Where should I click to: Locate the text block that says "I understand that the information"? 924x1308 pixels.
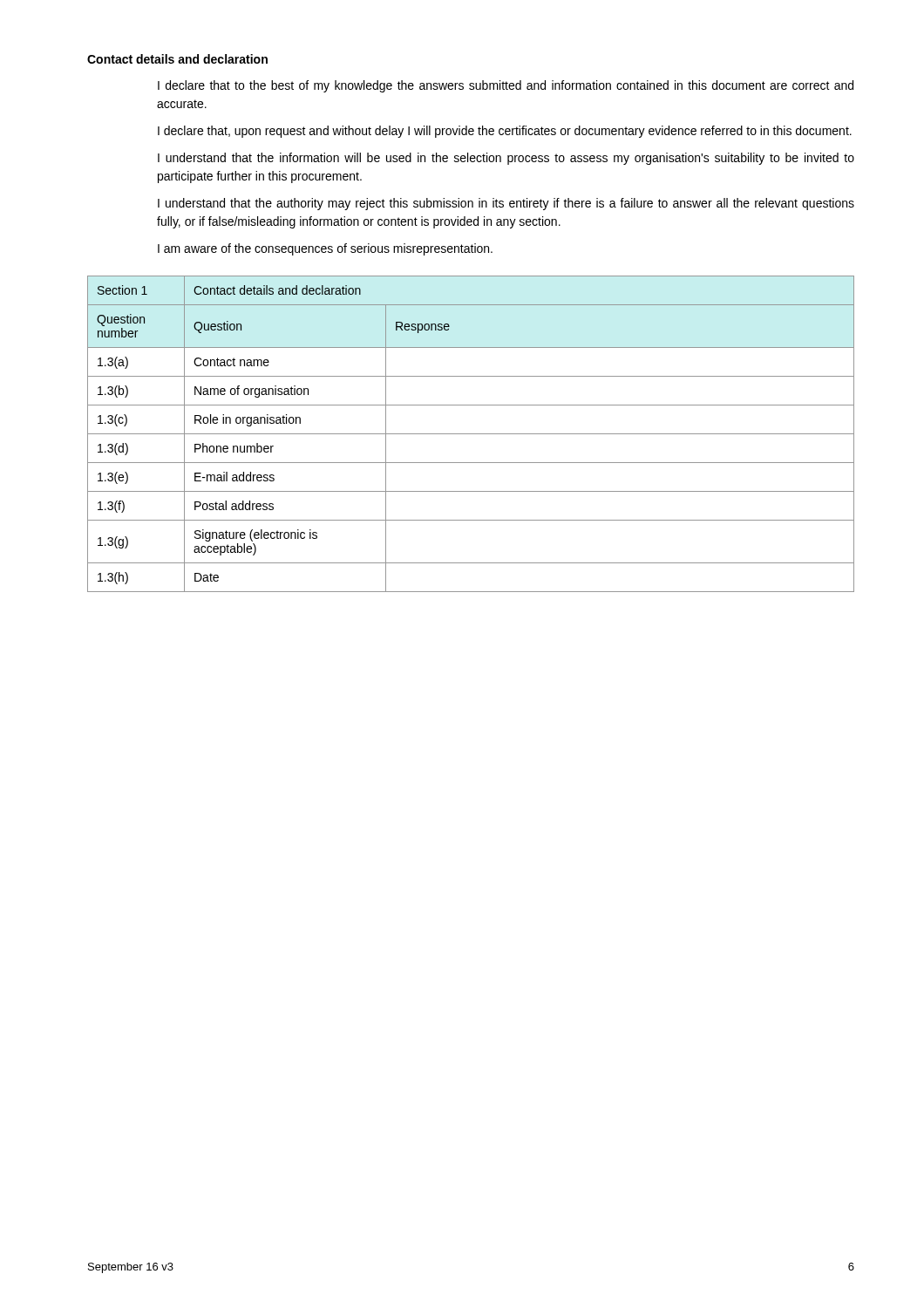coord(506,167)
